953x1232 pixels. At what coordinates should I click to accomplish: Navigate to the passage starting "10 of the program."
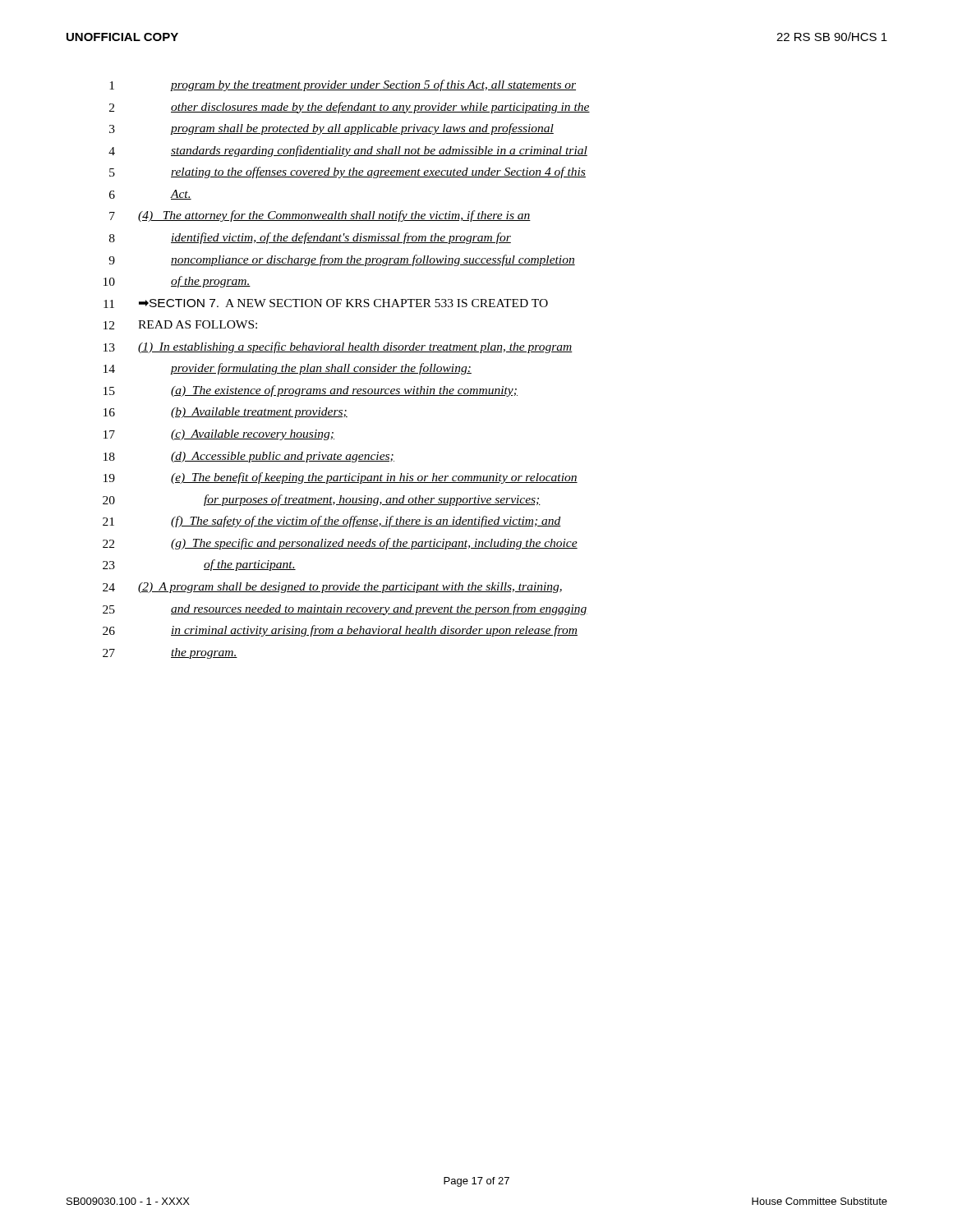[177, 282]
